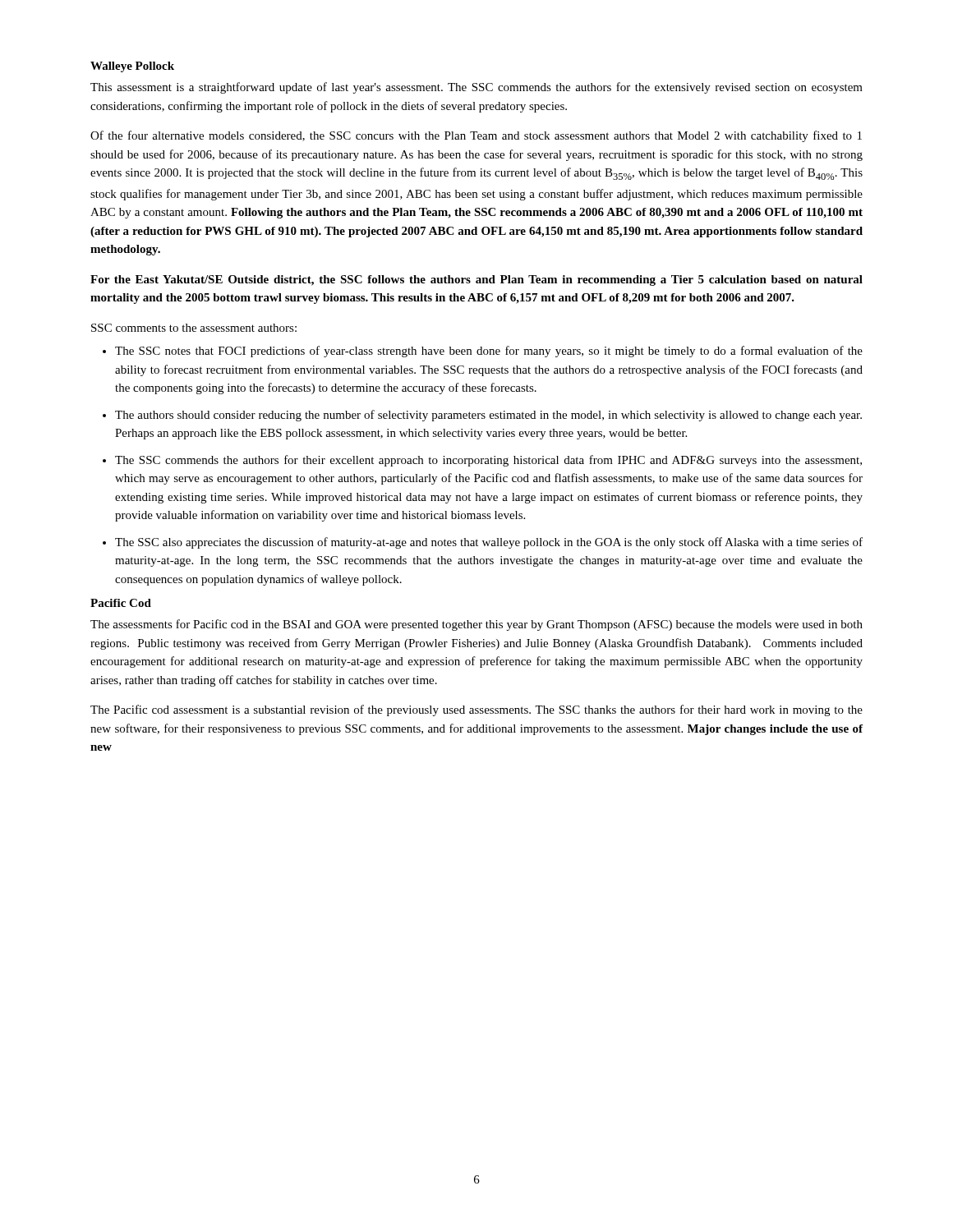Point to the block beginning "The assessments for Pacific cod in the BSAI"
The image size is (953, 1232).
[x=476, y=652]
